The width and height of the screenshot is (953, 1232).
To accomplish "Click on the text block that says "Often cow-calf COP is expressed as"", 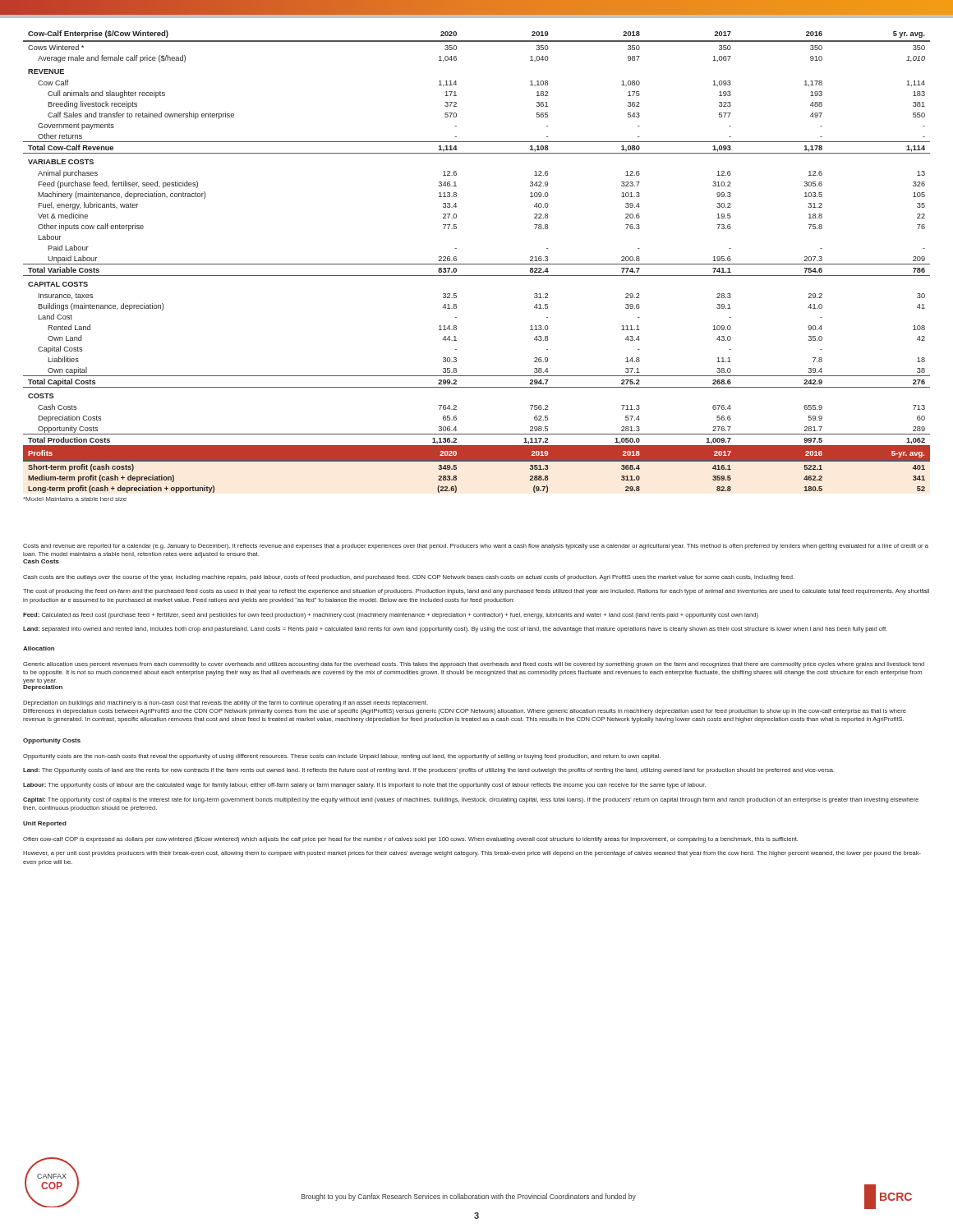I will point(476,851).
